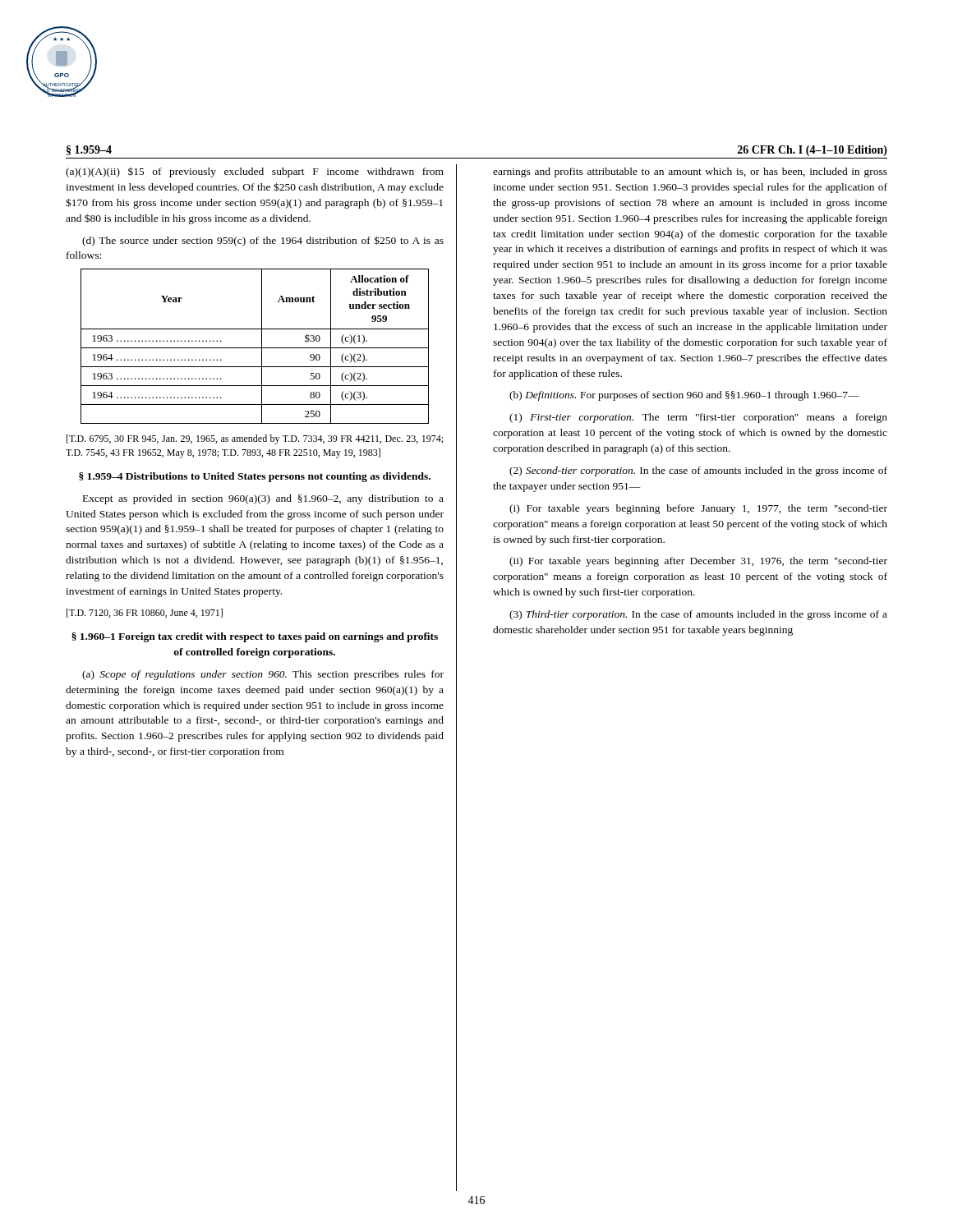Image resolution: width=953 pixels, height=1232 pixels.
Task: Find the text starting "(2) Second-tier corporation. In the"
Action: click(690, 478)
